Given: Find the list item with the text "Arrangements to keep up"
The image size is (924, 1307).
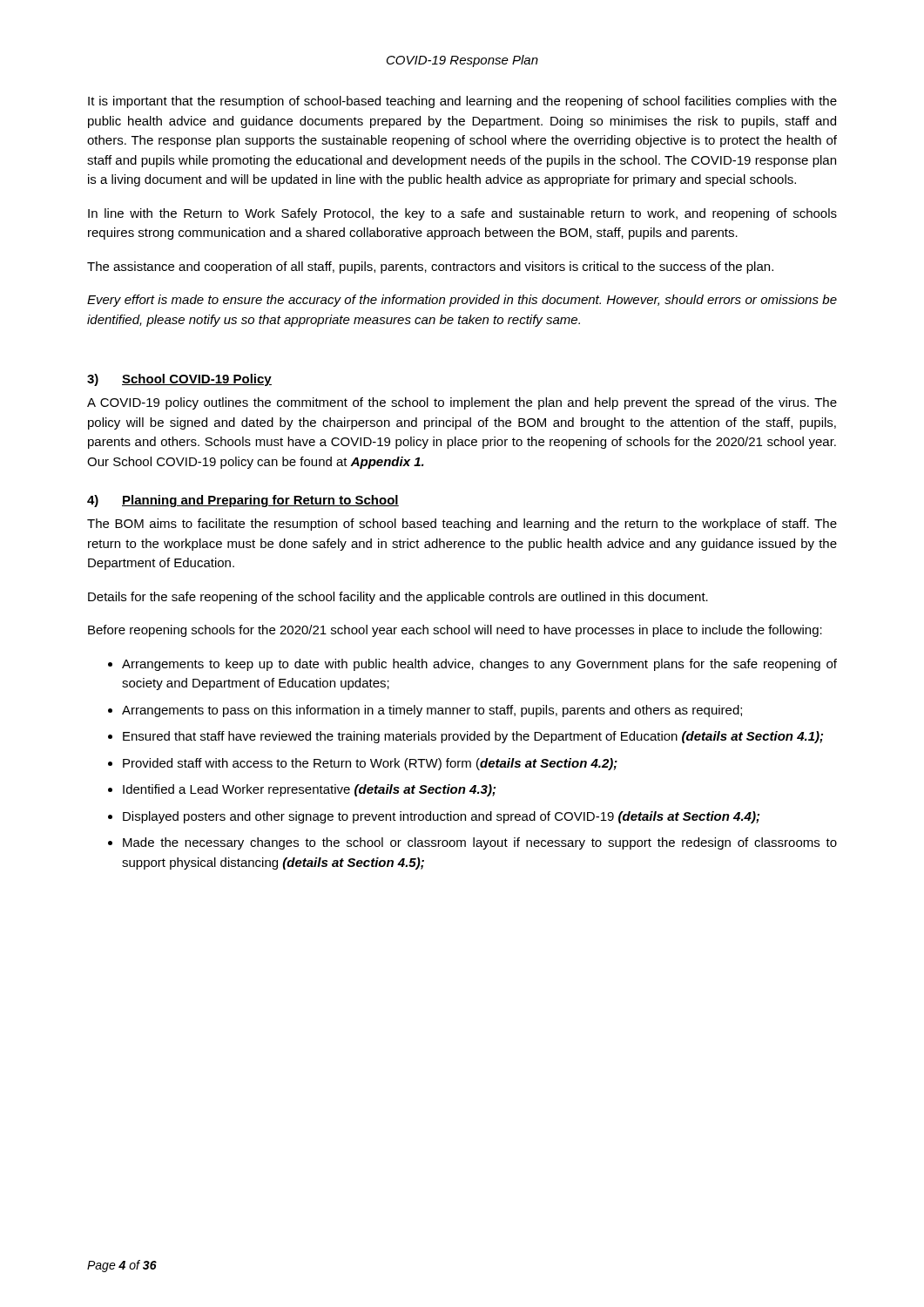Looking at the screenshot, I should [x=479, y=673].
